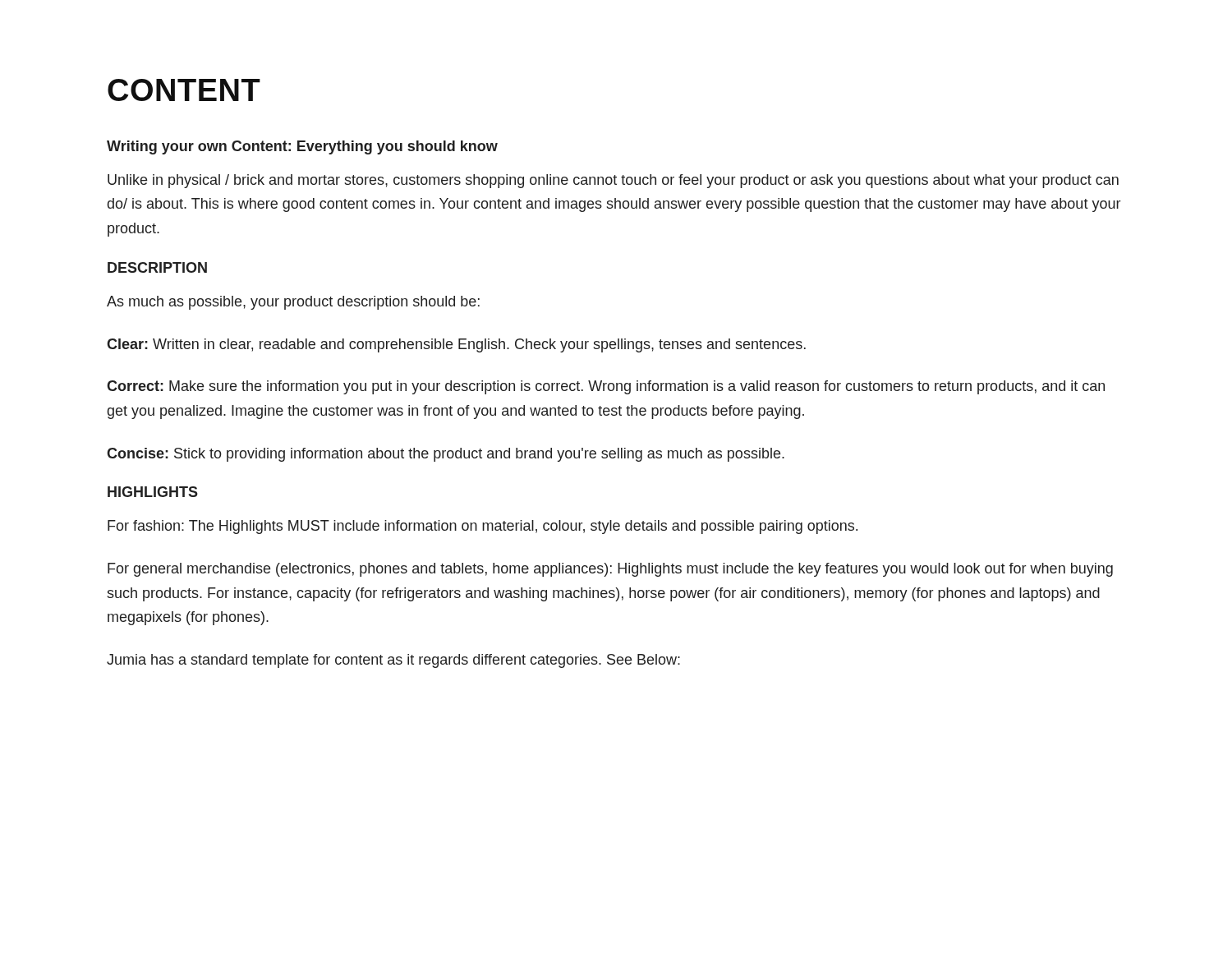Select the text block that says "For fashion: The Highlights"
This screenshot has width=1232, height=953.
[x=483, y=526]
